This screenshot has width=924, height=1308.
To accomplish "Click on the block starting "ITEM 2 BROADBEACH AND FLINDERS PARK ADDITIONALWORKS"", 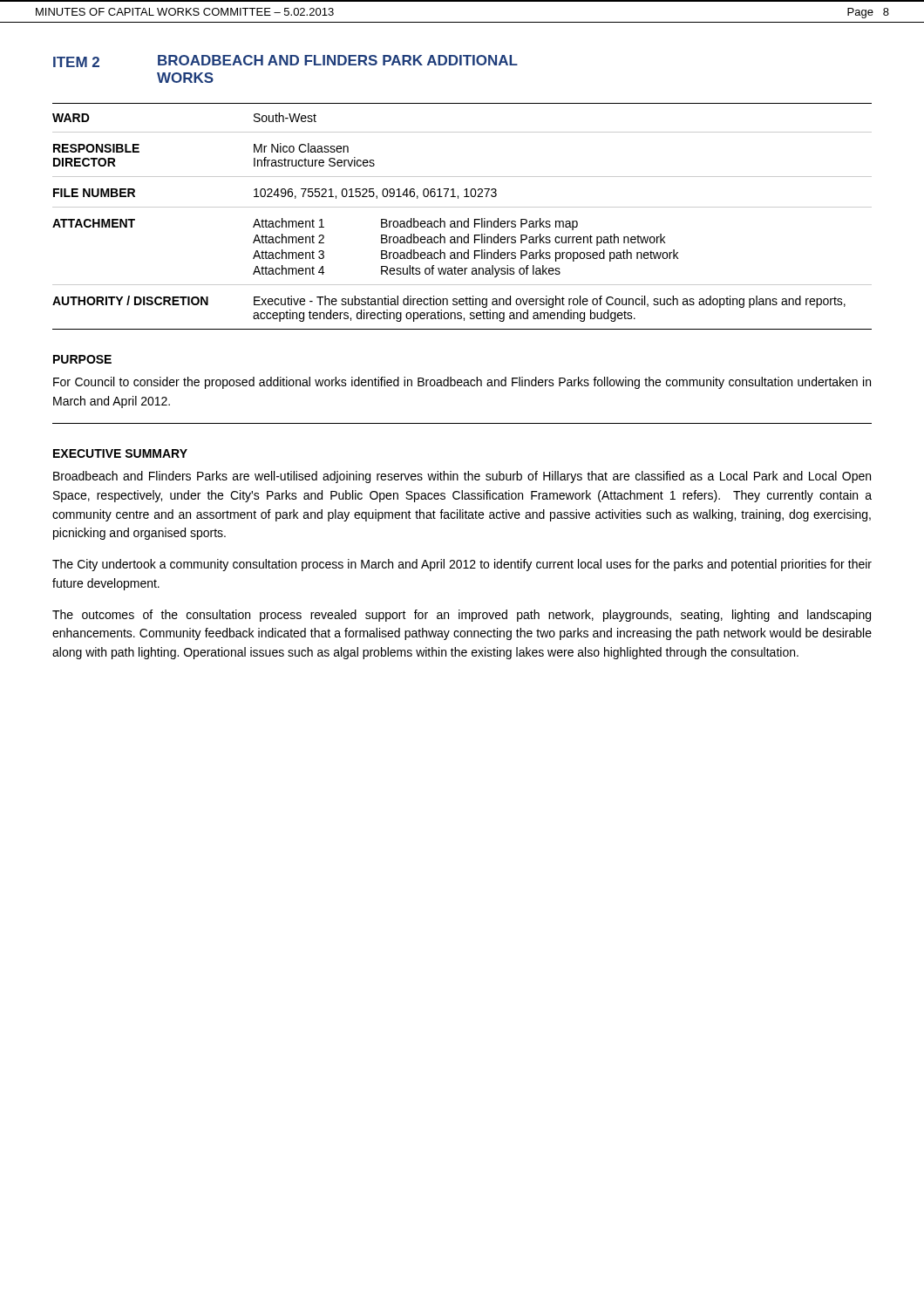I will [285, 70].
